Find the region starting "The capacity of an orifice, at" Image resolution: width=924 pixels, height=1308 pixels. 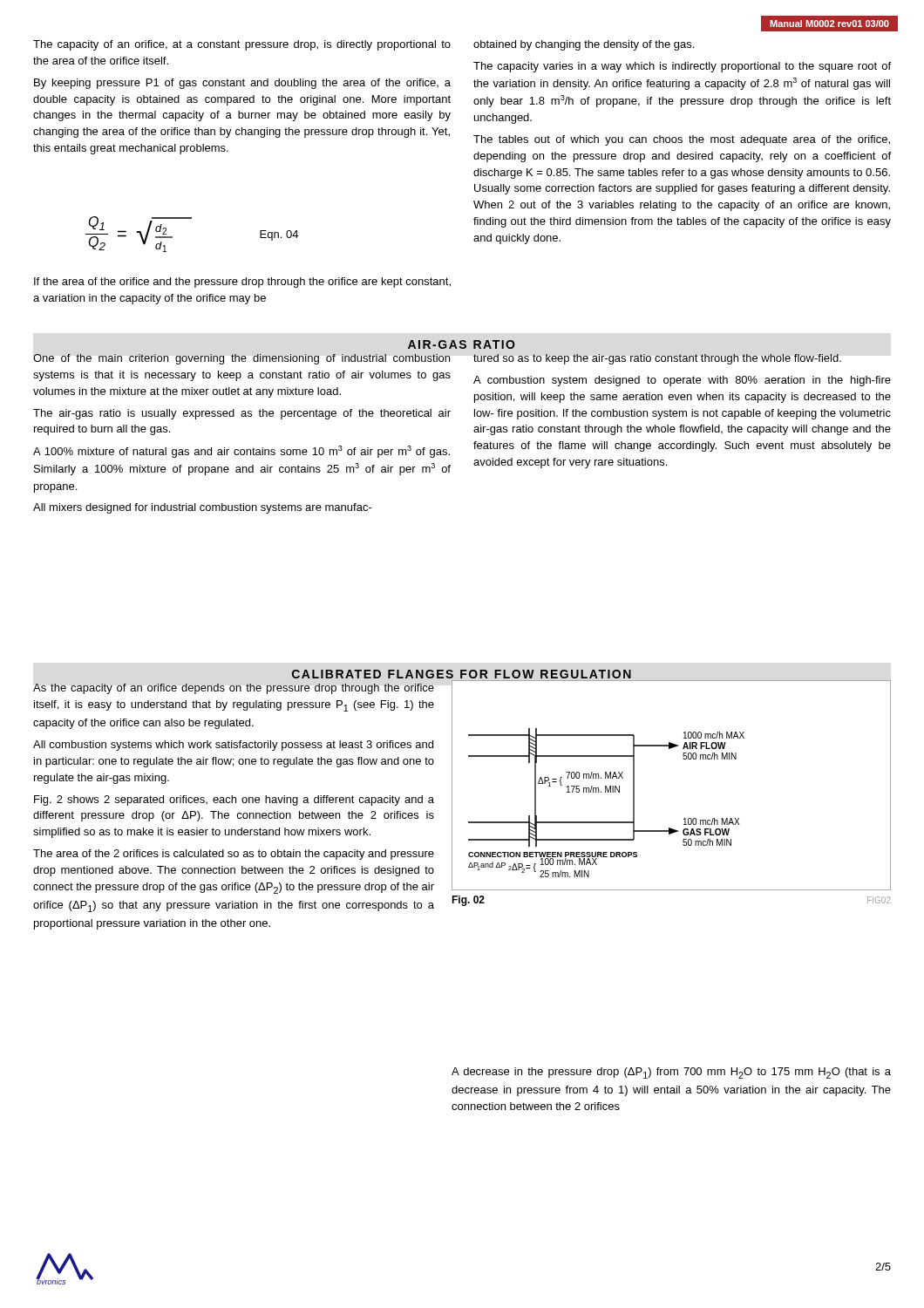pyautogui.click(x=242, y=97)
